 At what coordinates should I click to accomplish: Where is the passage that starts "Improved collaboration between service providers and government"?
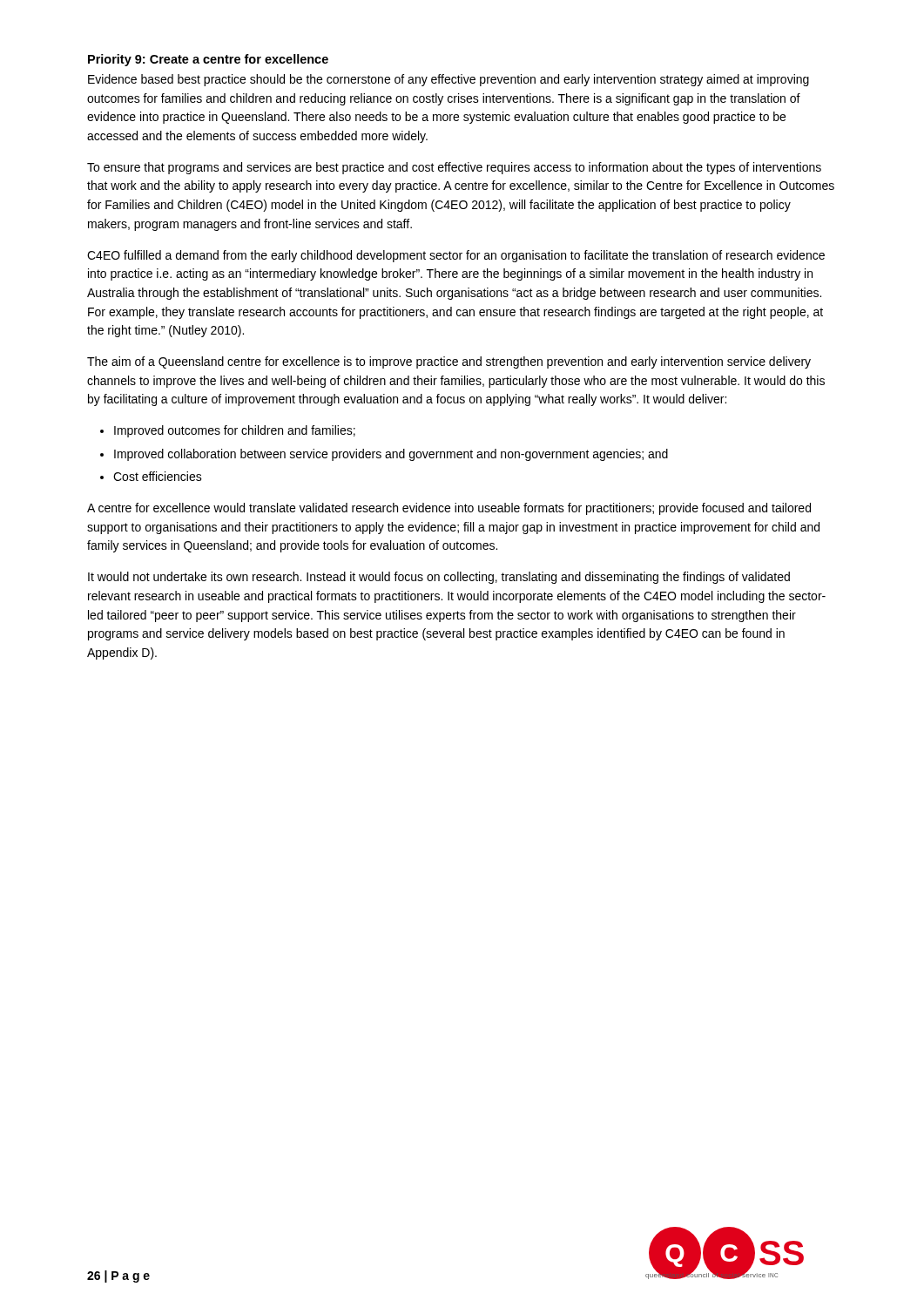[x=391, y=454]
